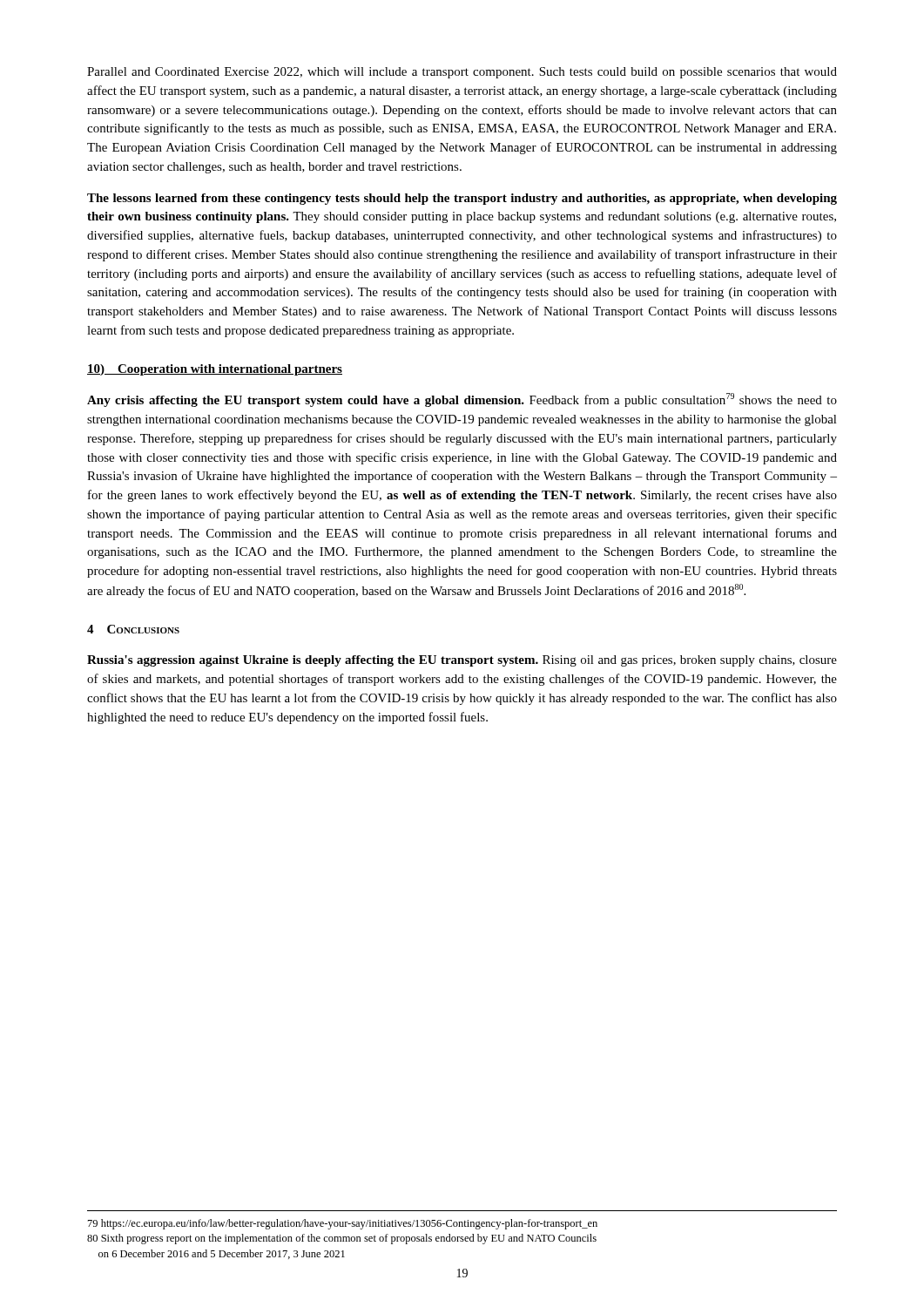Viewport: 924px width, 1307px height.
Task: Find the region starting "4 Conclusions"
Action: [133, 629]
